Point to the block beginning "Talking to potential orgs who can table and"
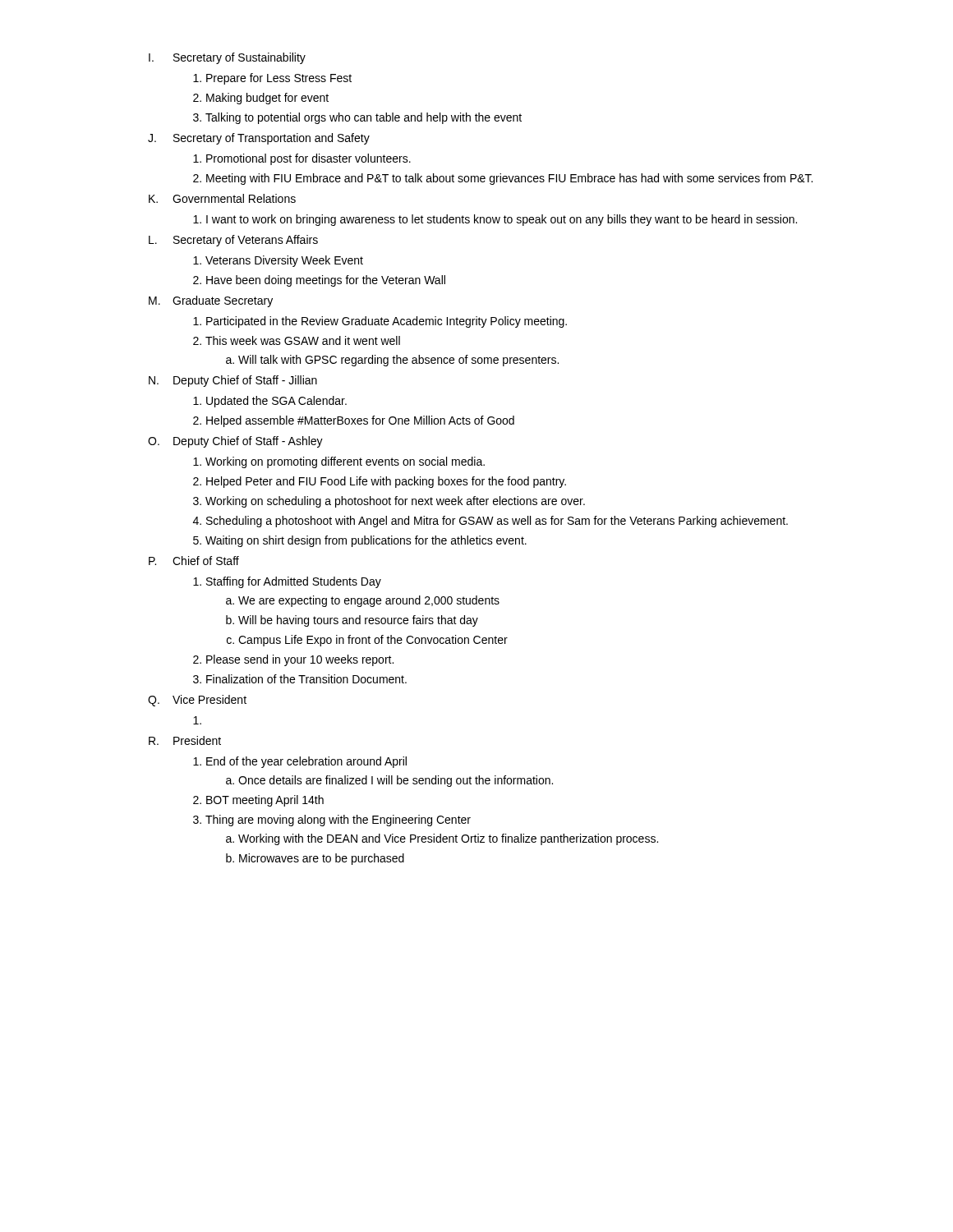 point(364,117)
